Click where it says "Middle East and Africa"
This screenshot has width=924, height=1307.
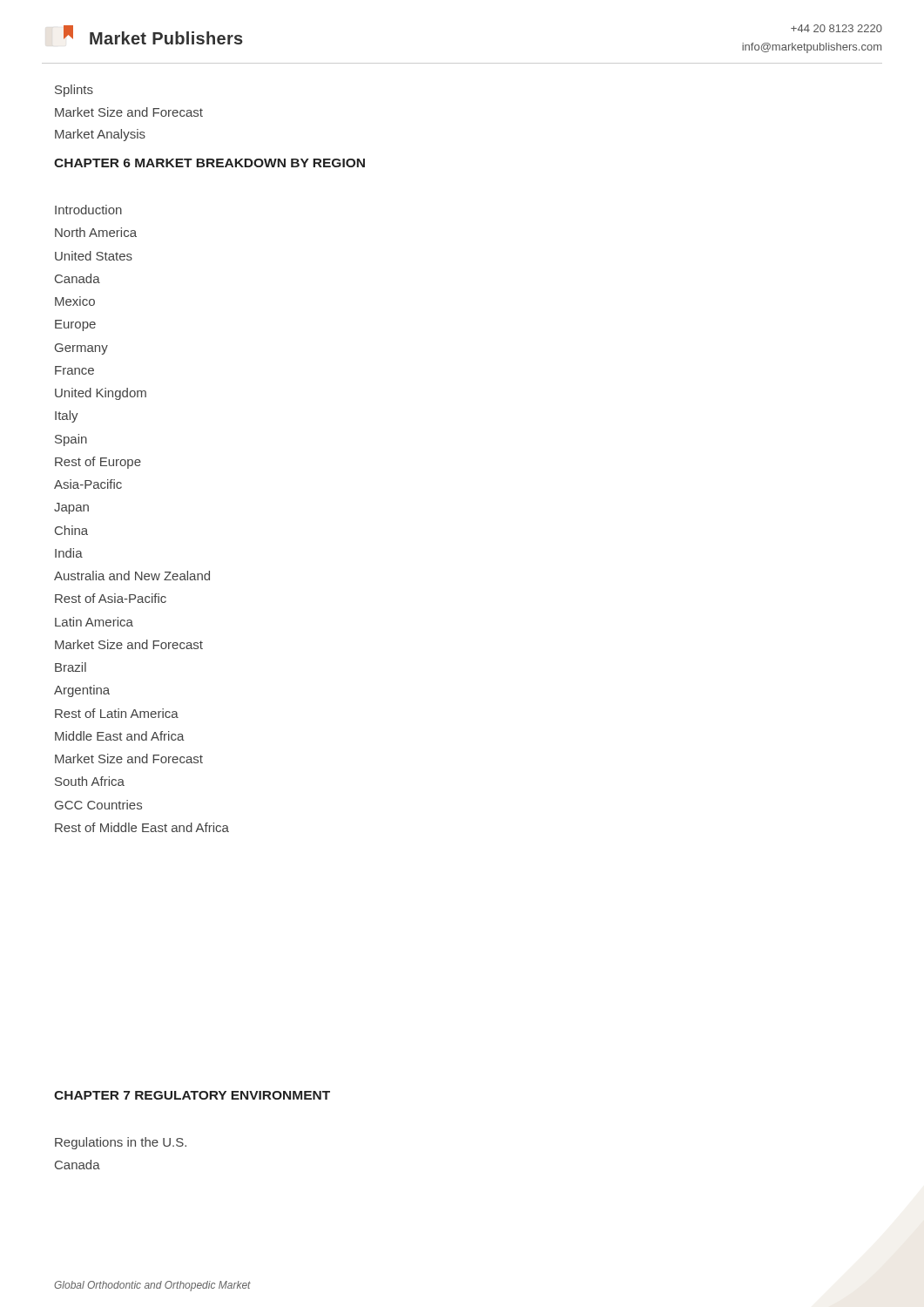point(119,736)
